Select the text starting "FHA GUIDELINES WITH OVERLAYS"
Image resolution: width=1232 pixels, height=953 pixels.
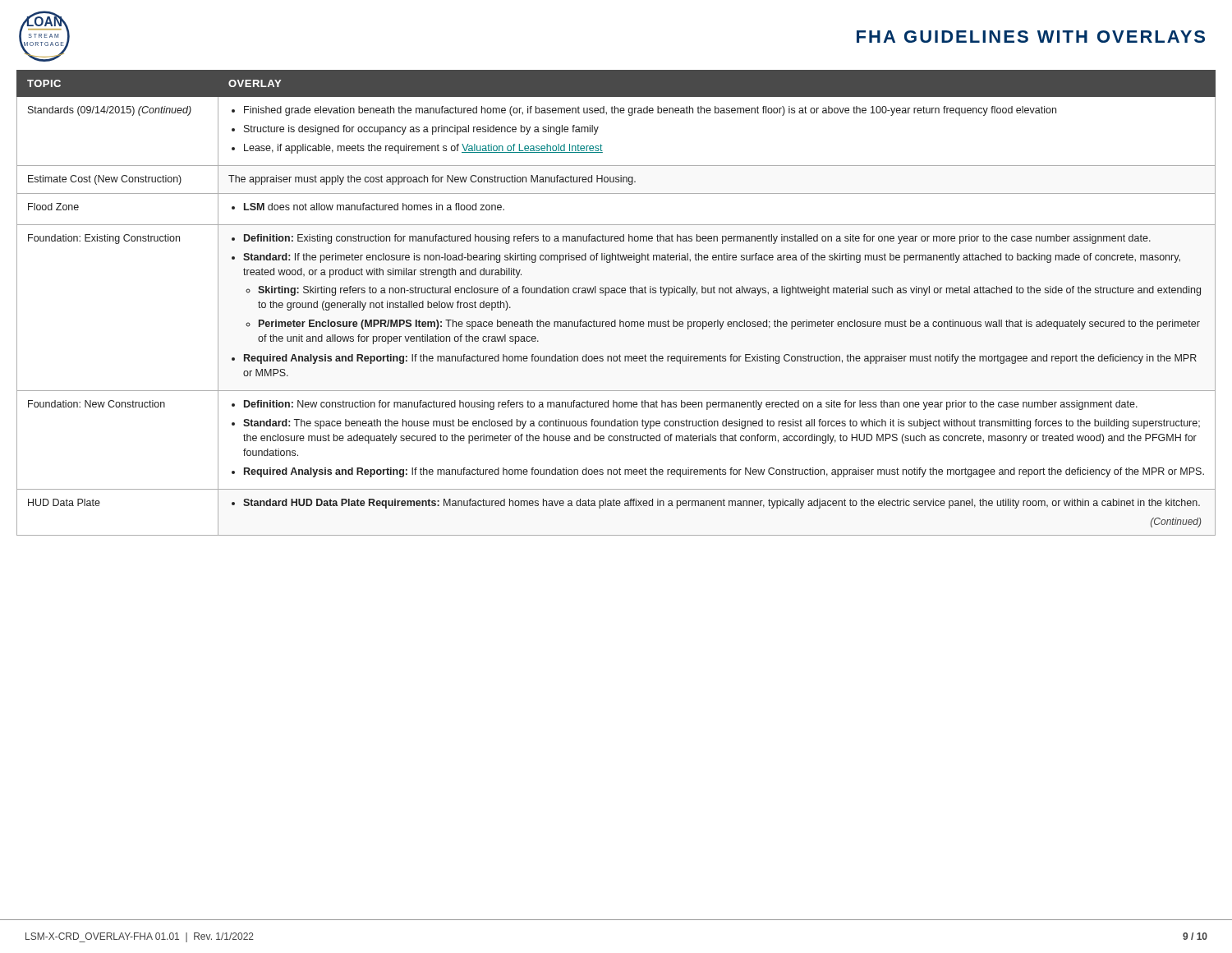(x=1031, y=37)
